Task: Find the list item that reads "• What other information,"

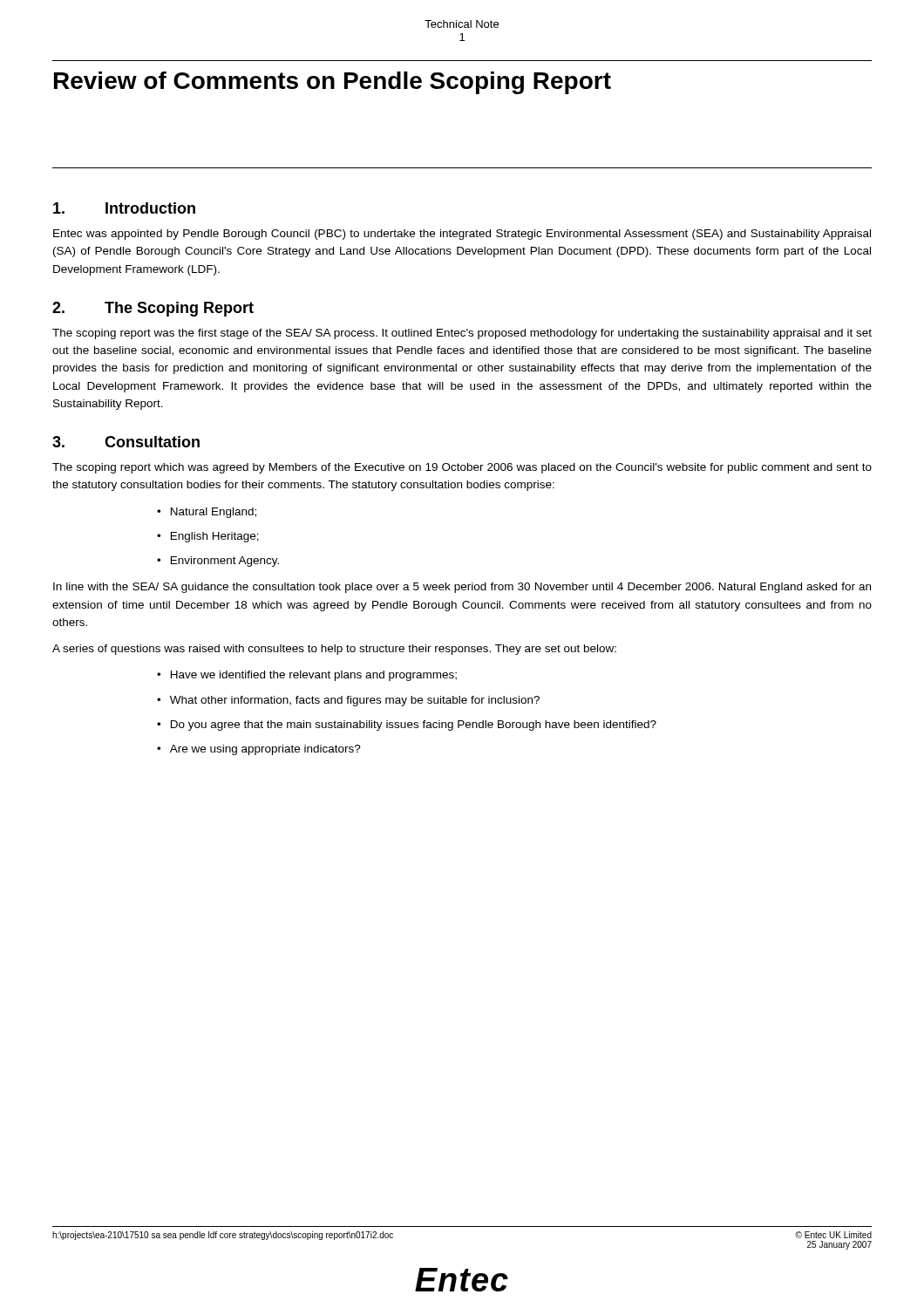Action: click(x=348, y=700)
